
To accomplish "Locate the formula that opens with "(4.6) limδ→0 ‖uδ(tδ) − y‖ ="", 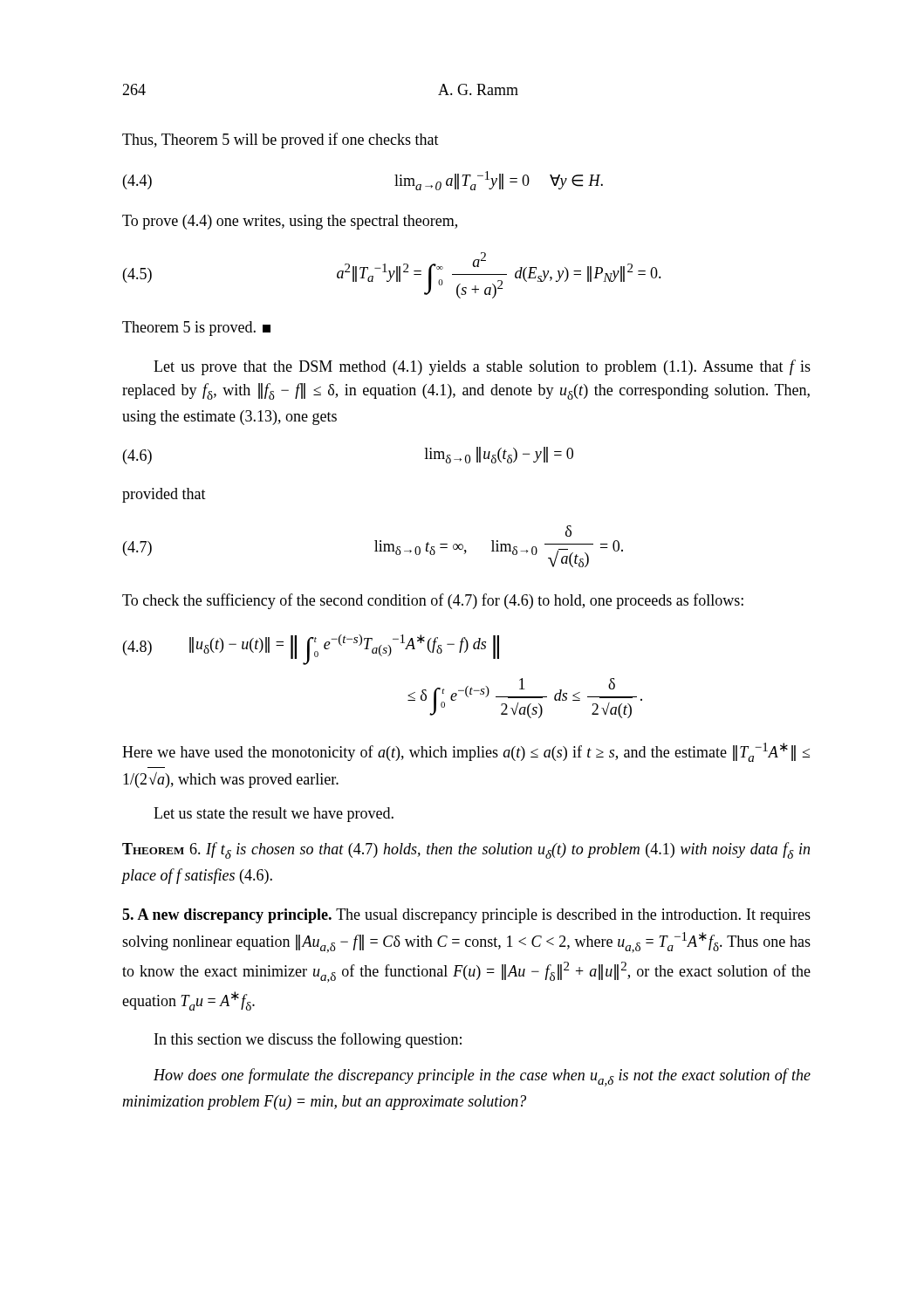I will point(466,456).
